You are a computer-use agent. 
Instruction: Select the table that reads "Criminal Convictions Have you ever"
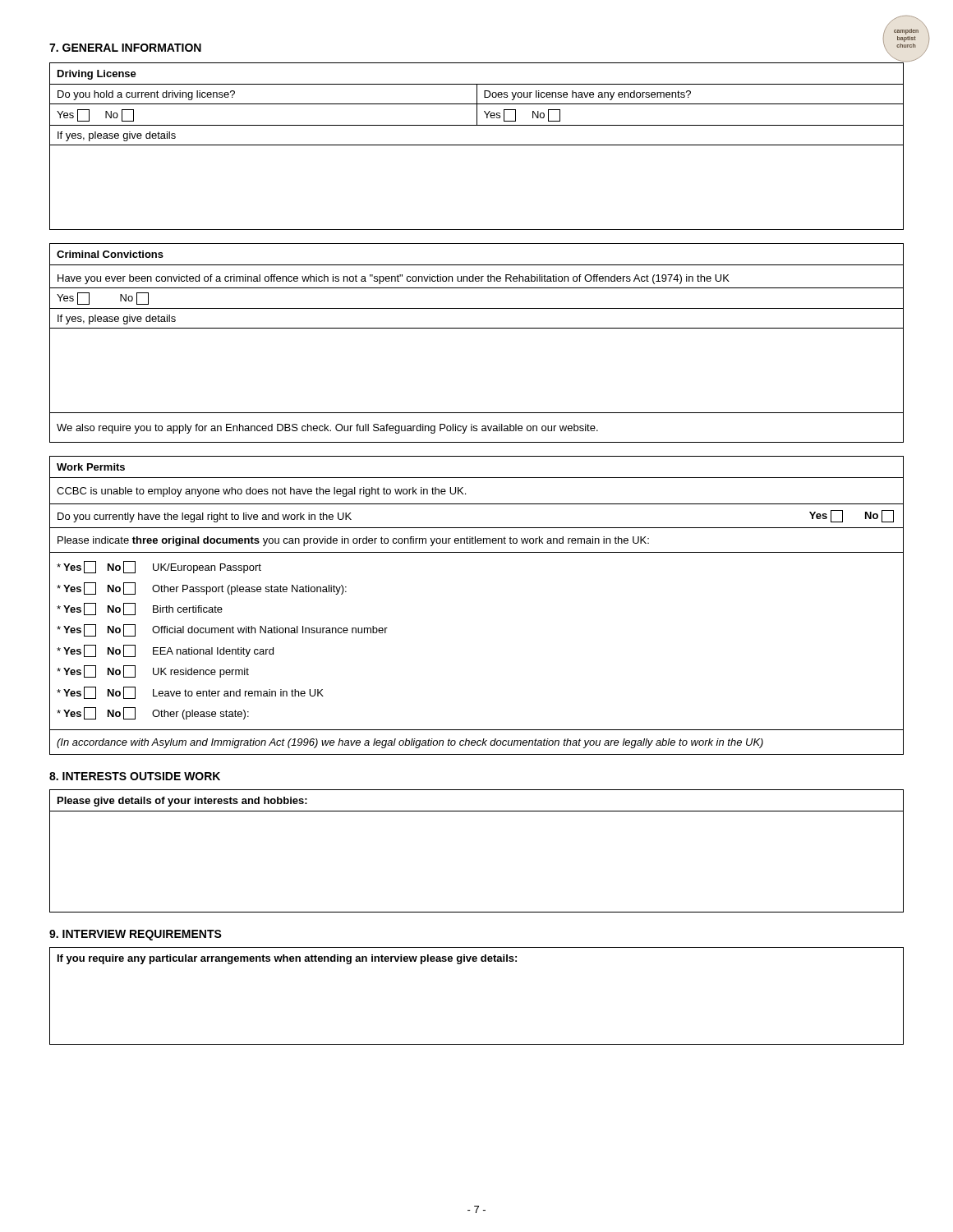point(476,343)
